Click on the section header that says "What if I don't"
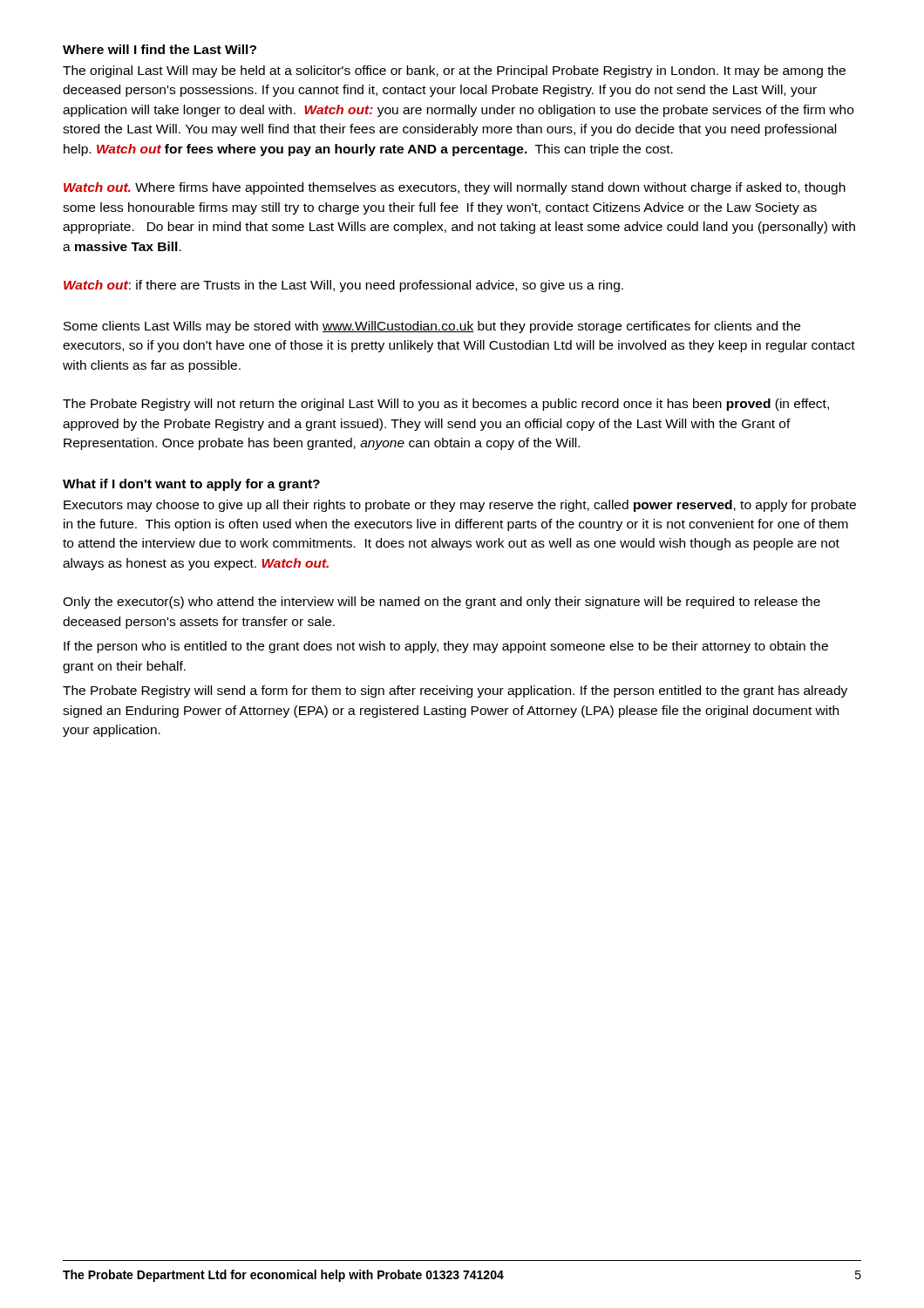The width and height of the screenshot is (924, 1308). [192, 483]
